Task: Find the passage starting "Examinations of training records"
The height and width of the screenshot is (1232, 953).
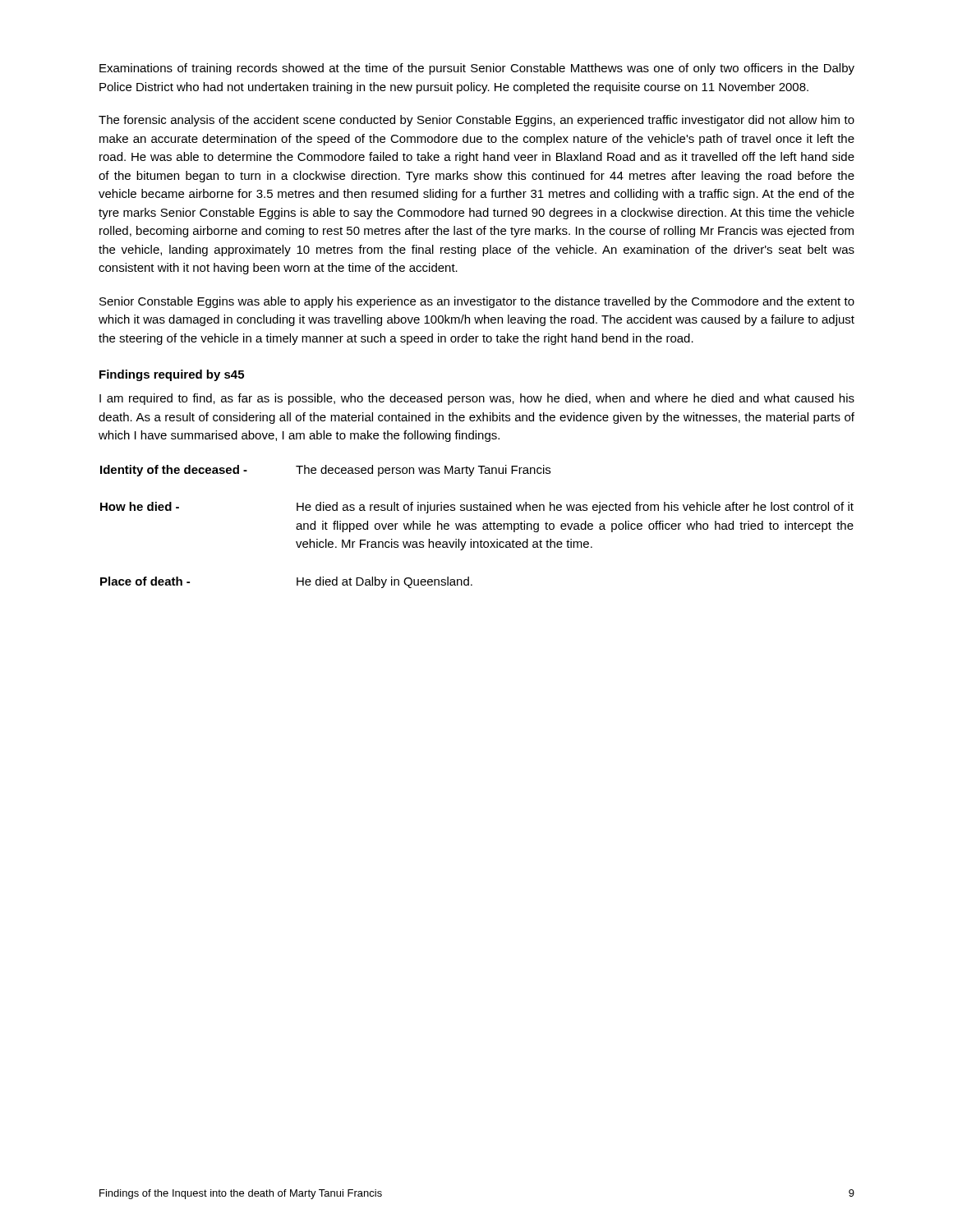Action: 476,77
